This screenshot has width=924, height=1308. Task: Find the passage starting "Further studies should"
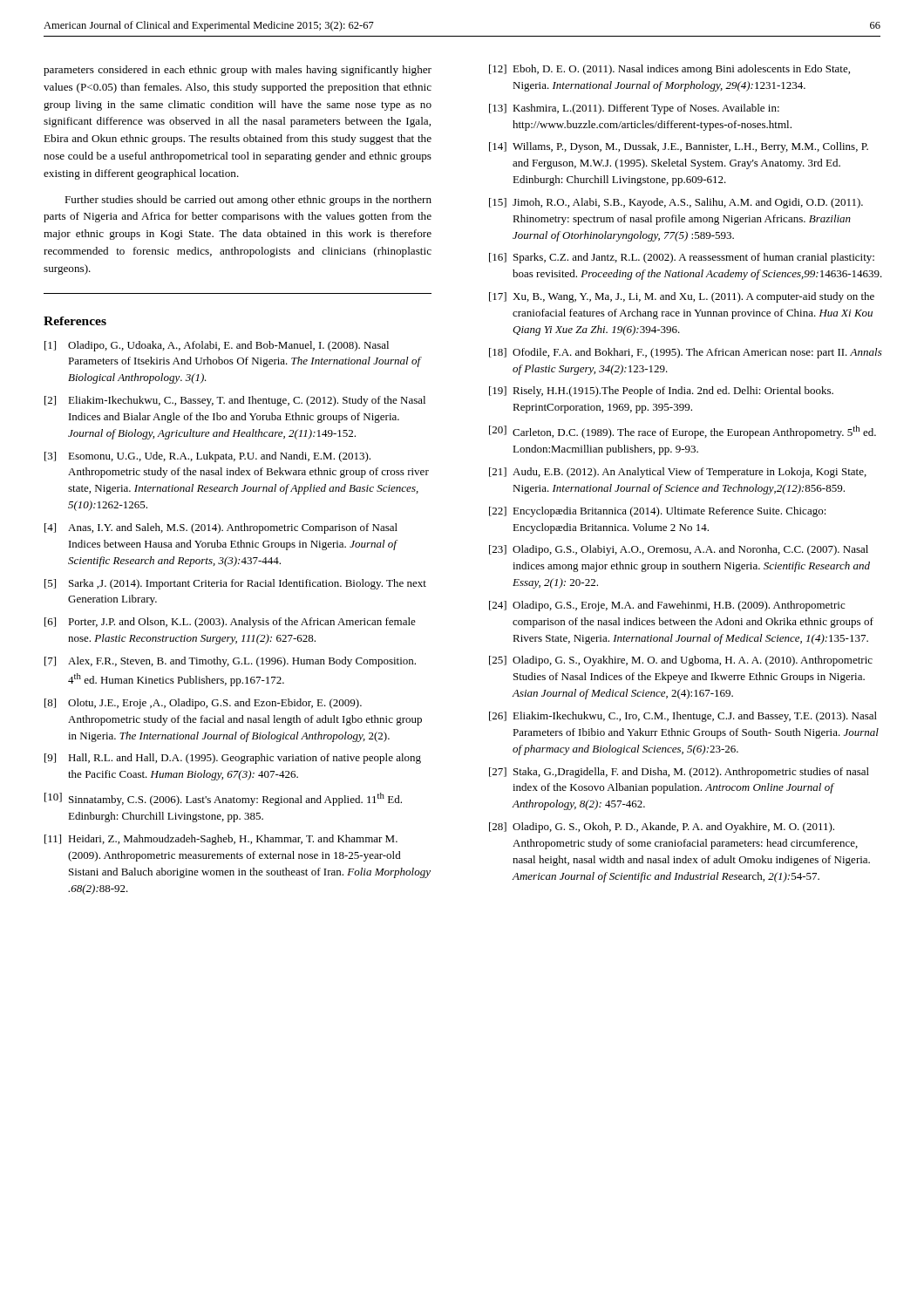(238, 233)
